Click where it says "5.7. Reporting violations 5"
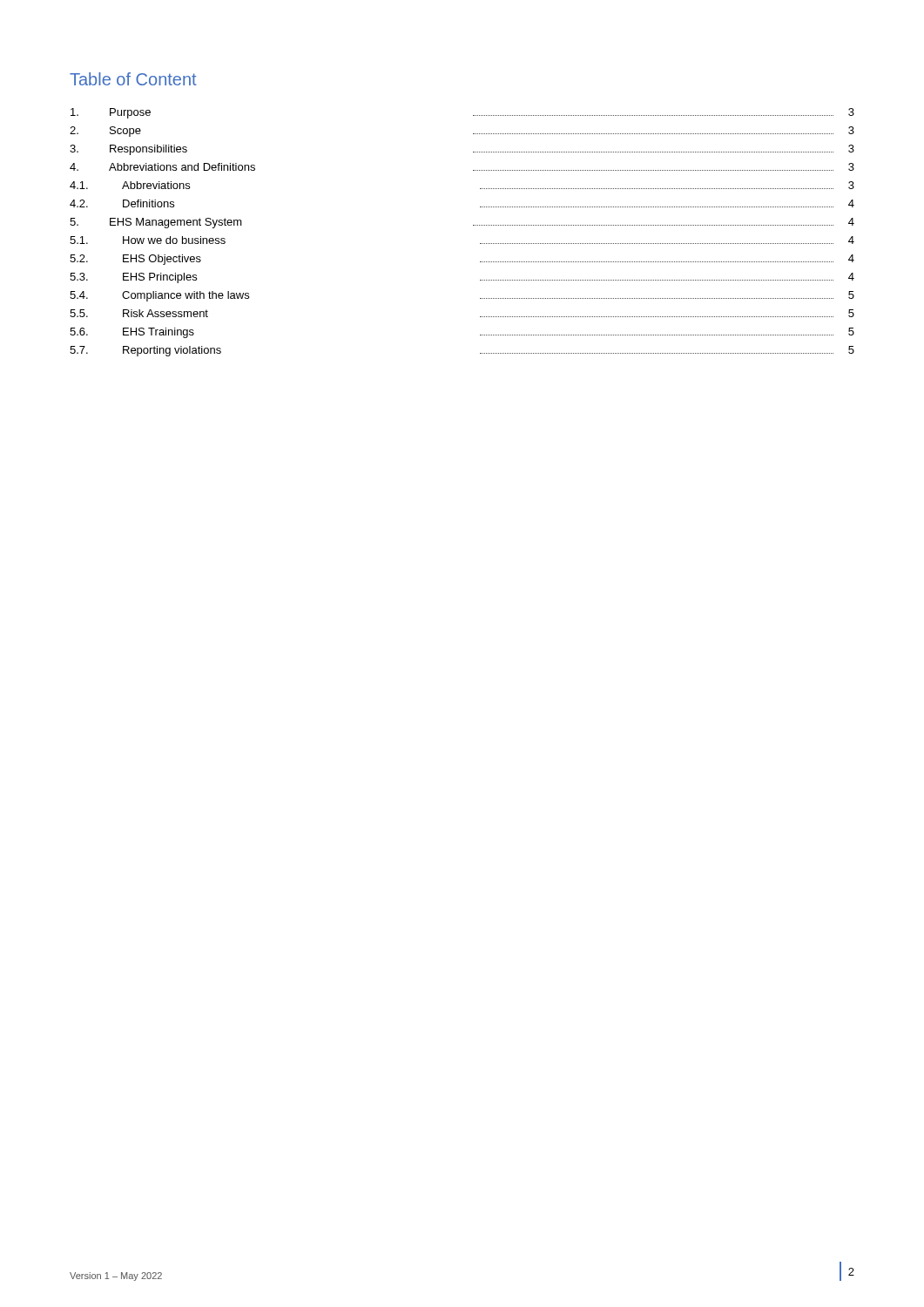 (169, 351)
